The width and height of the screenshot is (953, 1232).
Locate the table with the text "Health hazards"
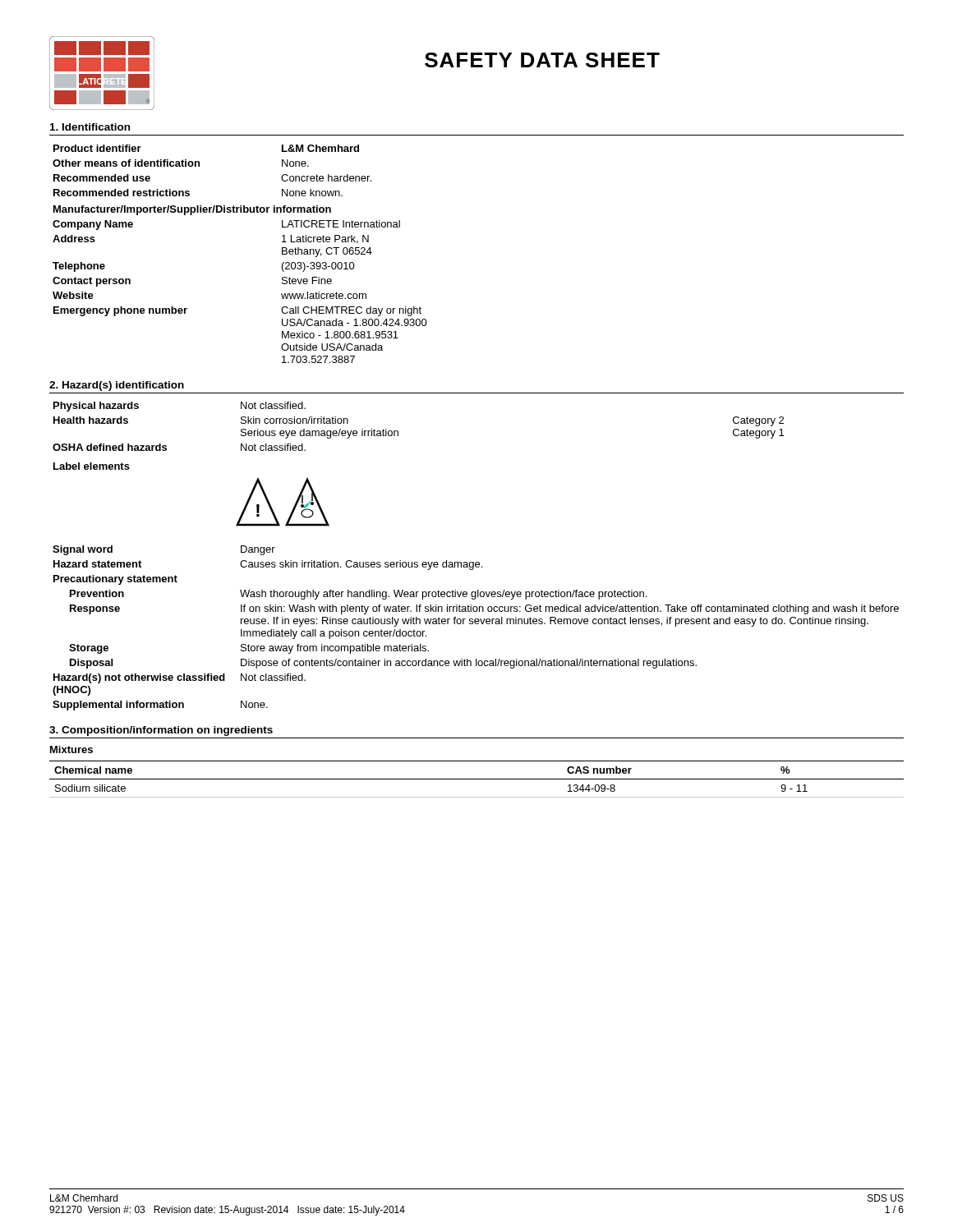pyautogui.click(x=476, y=426)
